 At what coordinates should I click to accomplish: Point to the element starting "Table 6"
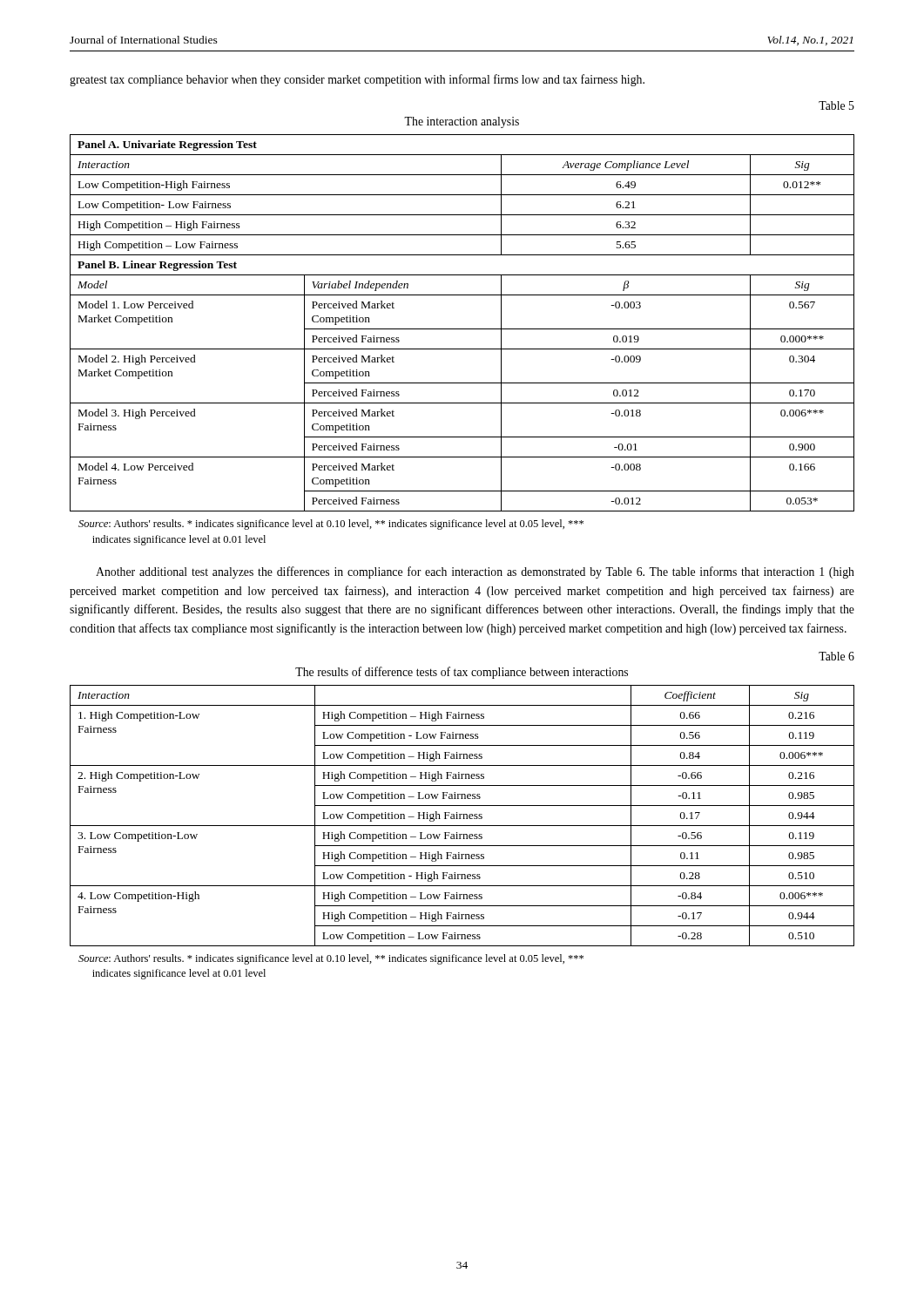click(x=837, y=656)
